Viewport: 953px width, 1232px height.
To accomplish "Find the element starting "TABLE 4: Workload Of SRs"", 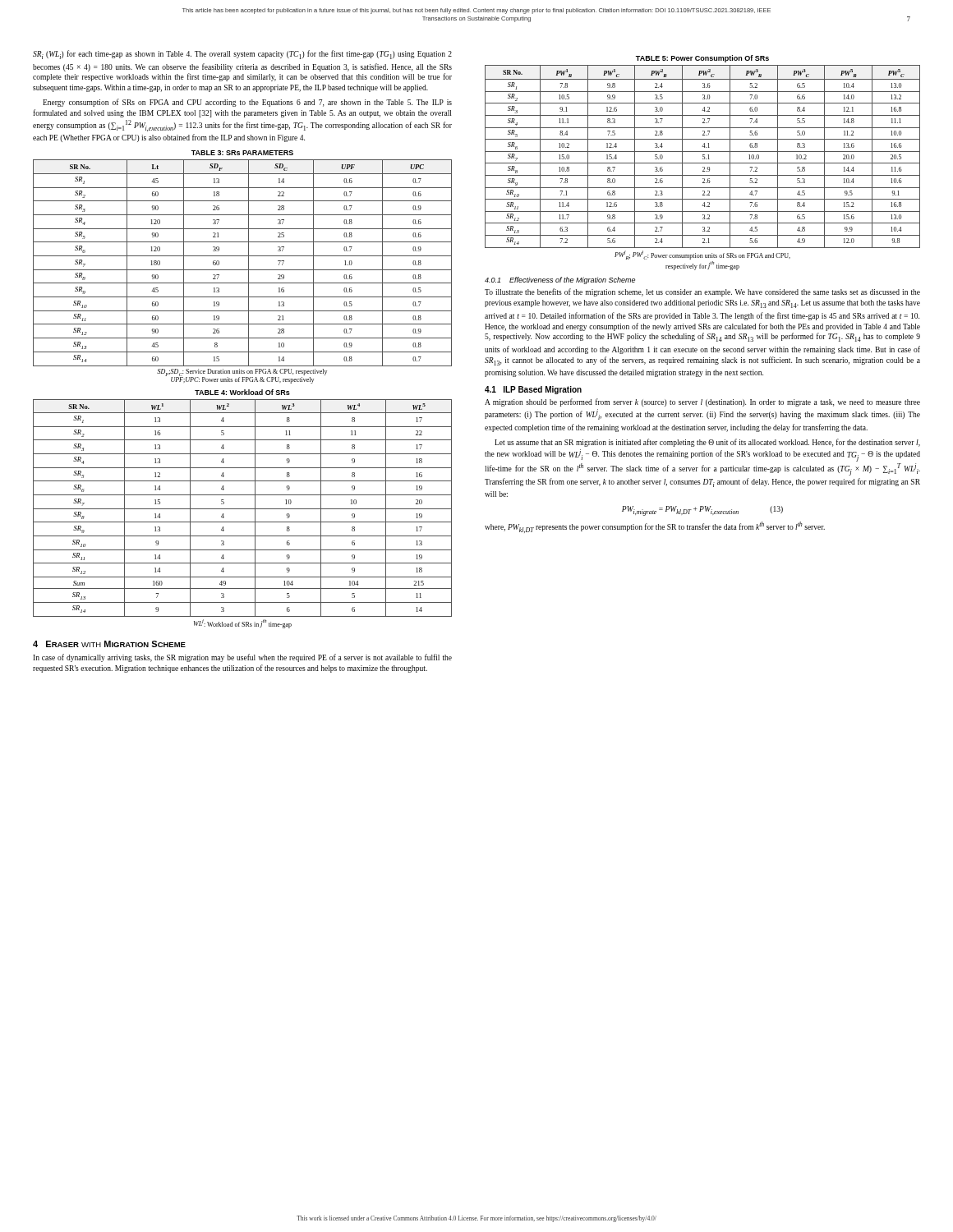I will point(242,393).
